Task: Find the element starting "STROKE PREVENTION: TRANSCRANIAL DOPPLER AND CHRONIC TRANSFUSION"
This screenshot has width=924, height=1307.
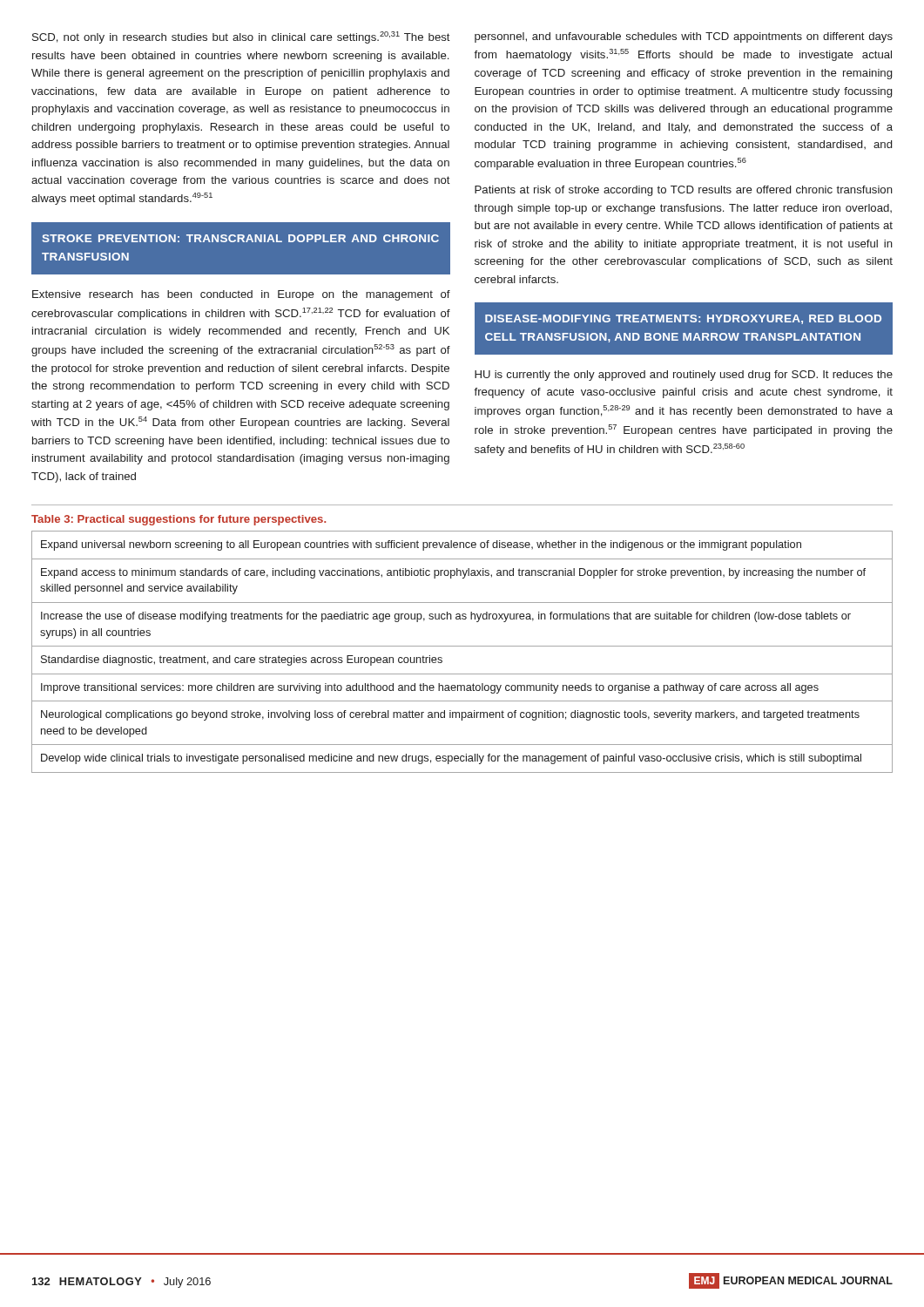Action: pyautogui.click(x=241, y=248)
